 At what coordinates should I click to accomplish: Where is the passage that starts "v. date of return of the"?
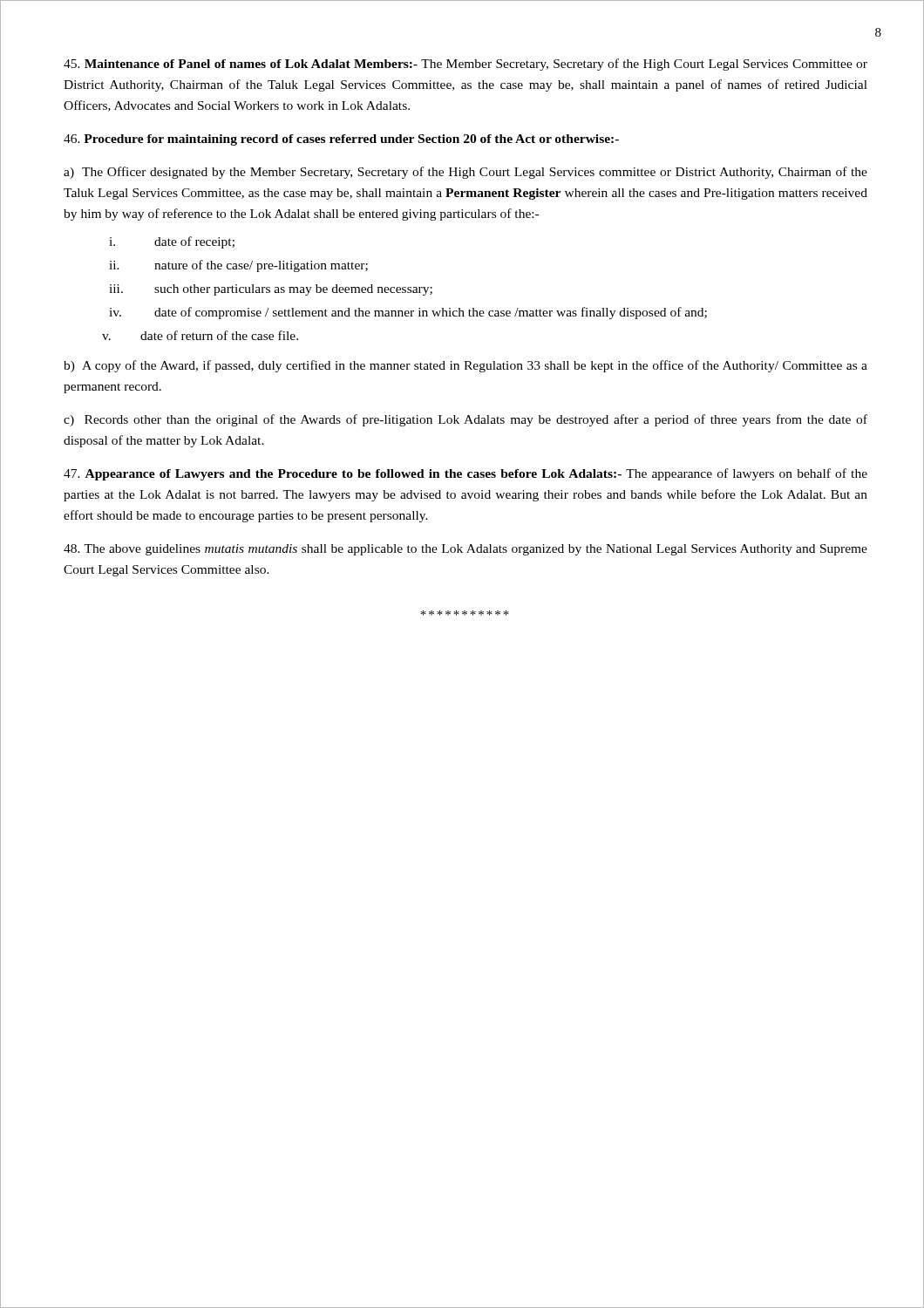(x=200, y=335)
